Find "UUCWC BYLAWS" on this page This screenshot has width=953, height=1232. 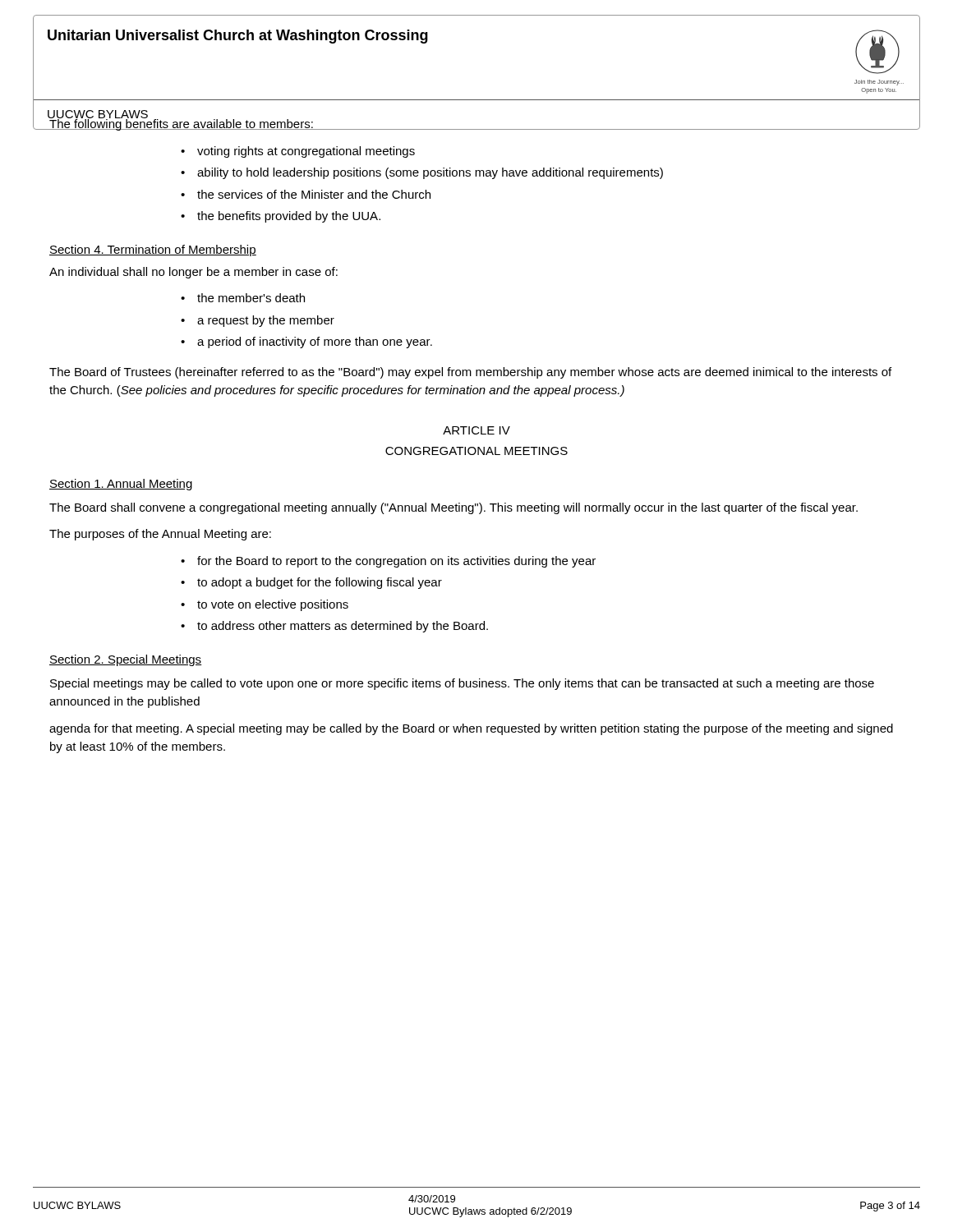(98, 113)
